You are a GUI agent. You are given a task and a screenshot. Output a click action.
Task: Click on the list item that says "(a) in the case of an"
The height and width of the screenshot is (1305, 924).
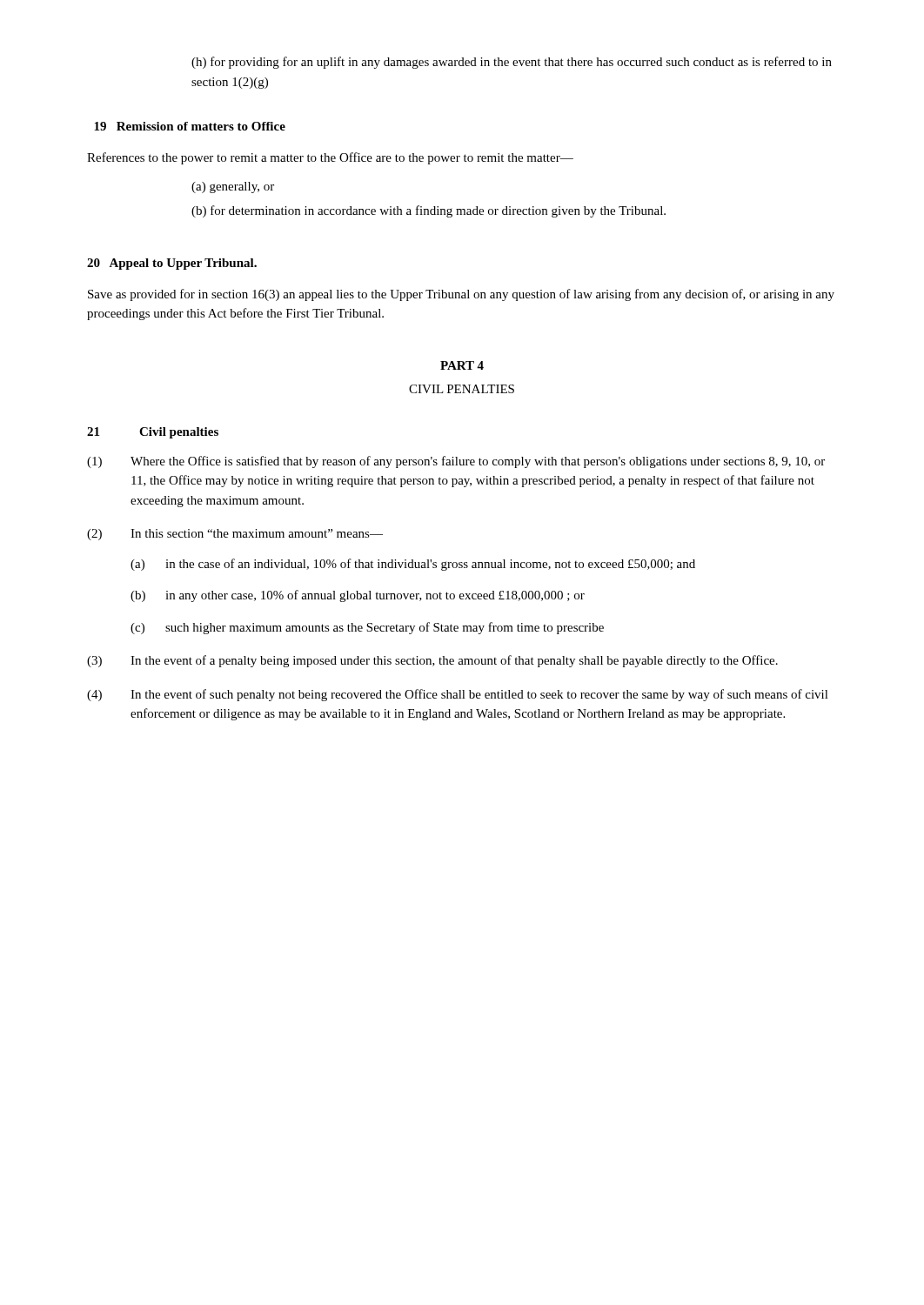coord(484,563)
